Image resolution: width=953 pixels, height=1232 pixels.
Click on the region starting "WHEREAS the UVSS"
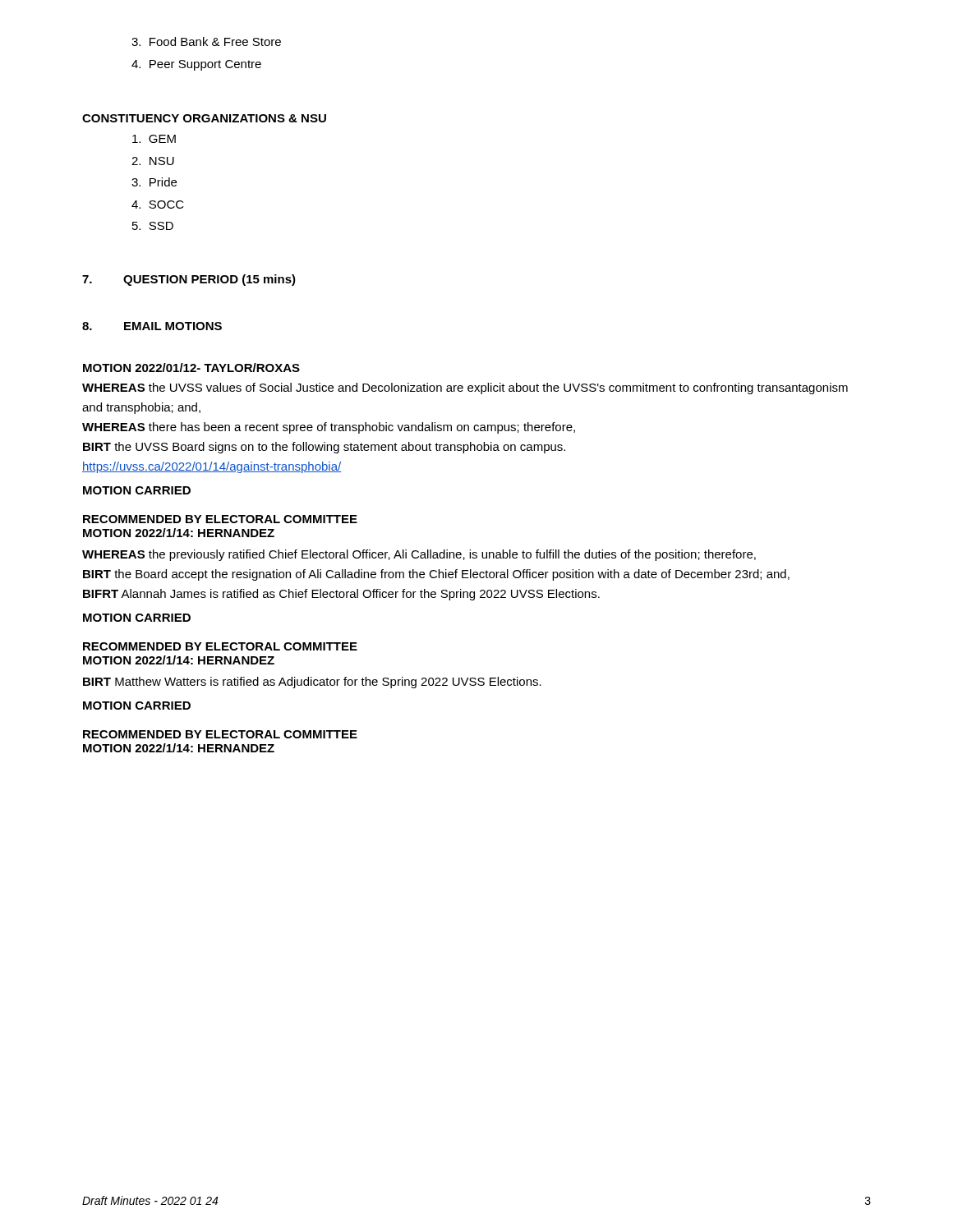[x=465, y=426]
